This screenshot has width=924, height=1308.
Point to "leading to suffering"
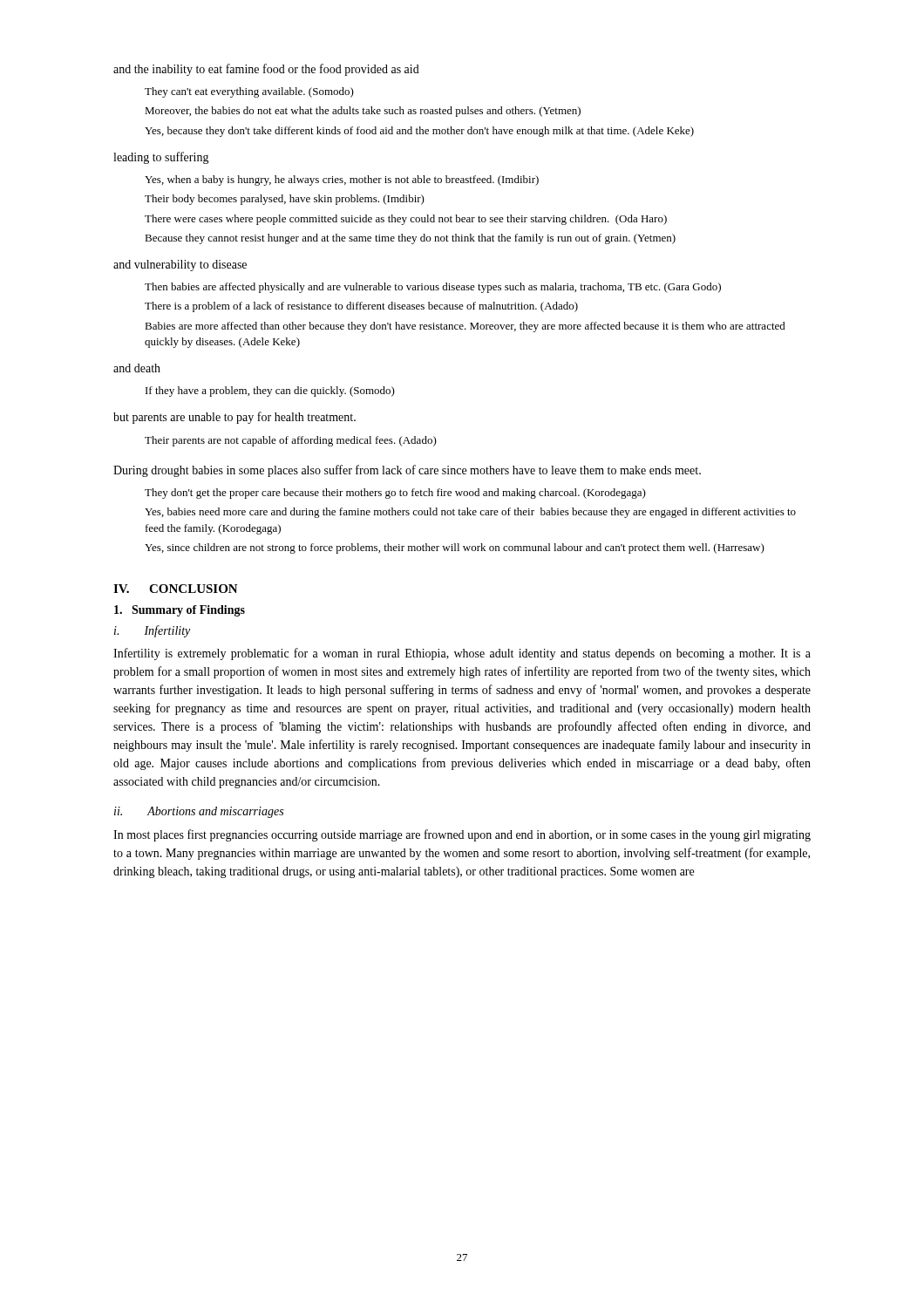(x=161, y=158)
